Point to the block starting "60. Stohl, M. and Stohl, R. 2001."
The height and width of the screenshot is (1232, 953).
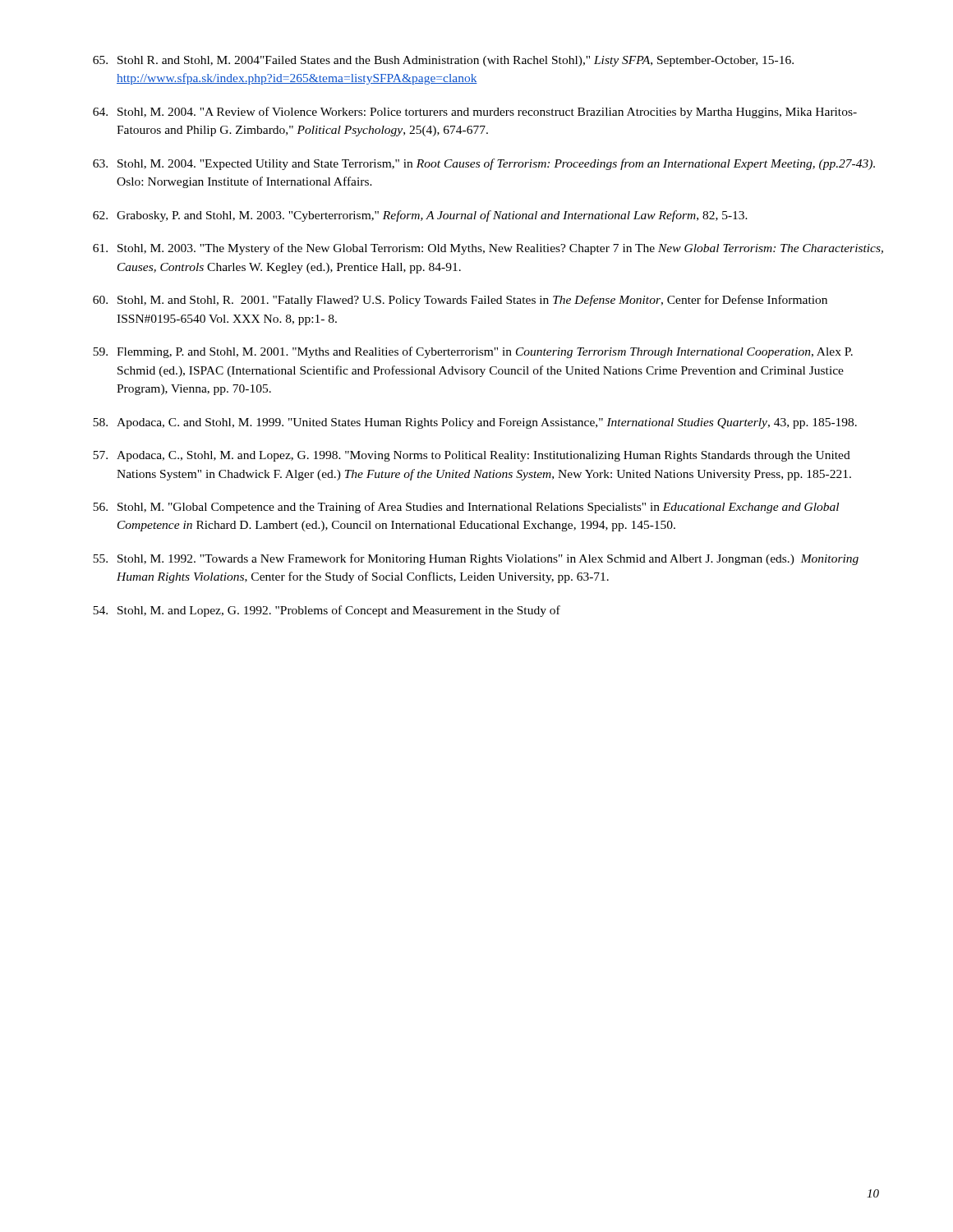pos(481,309)
